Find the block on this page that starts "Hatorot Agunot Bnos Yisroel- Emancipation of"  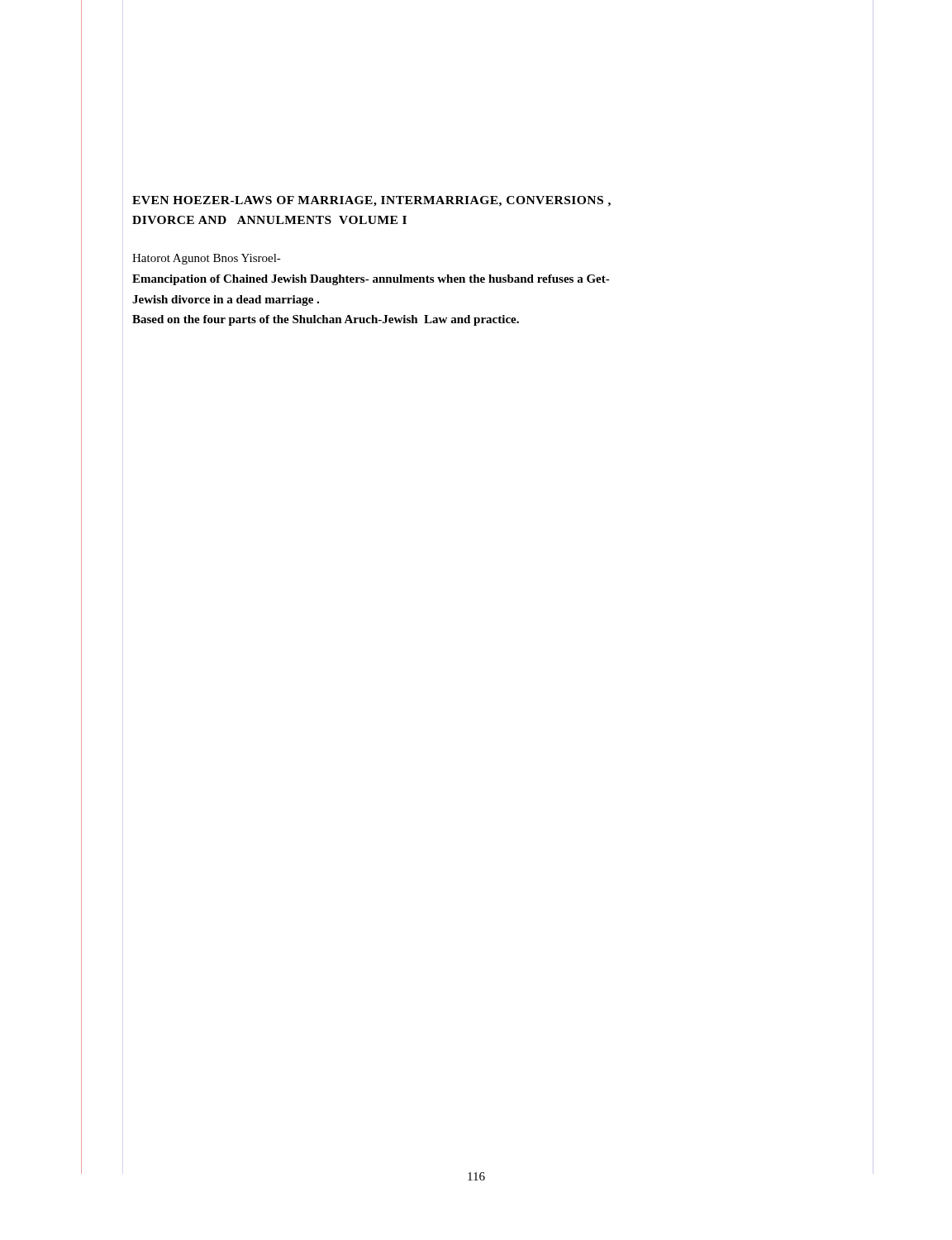pyautogui.click(x=371, y=289)
